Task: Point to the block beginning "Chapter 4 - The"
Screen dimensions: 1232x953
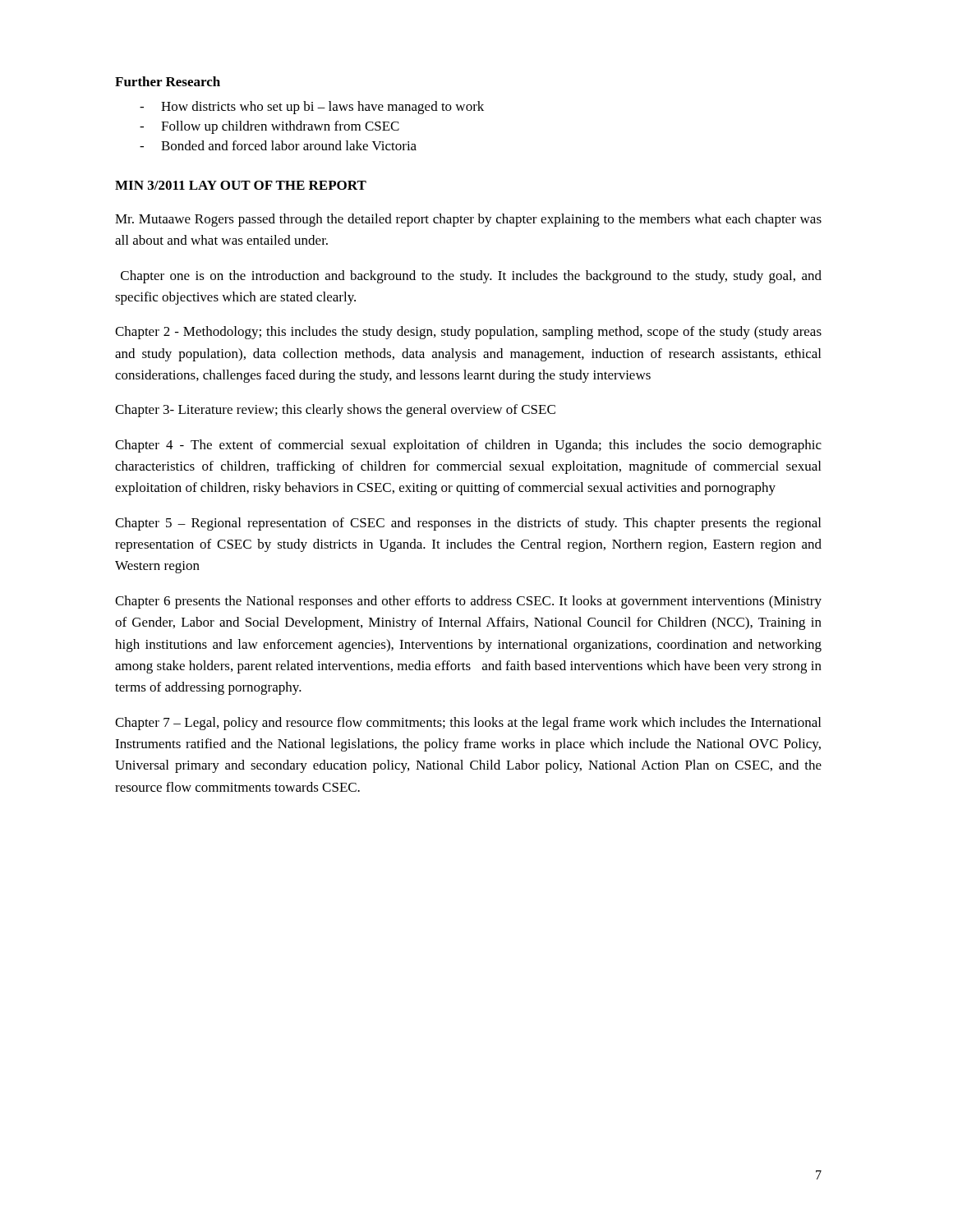Action: [468, 466]
